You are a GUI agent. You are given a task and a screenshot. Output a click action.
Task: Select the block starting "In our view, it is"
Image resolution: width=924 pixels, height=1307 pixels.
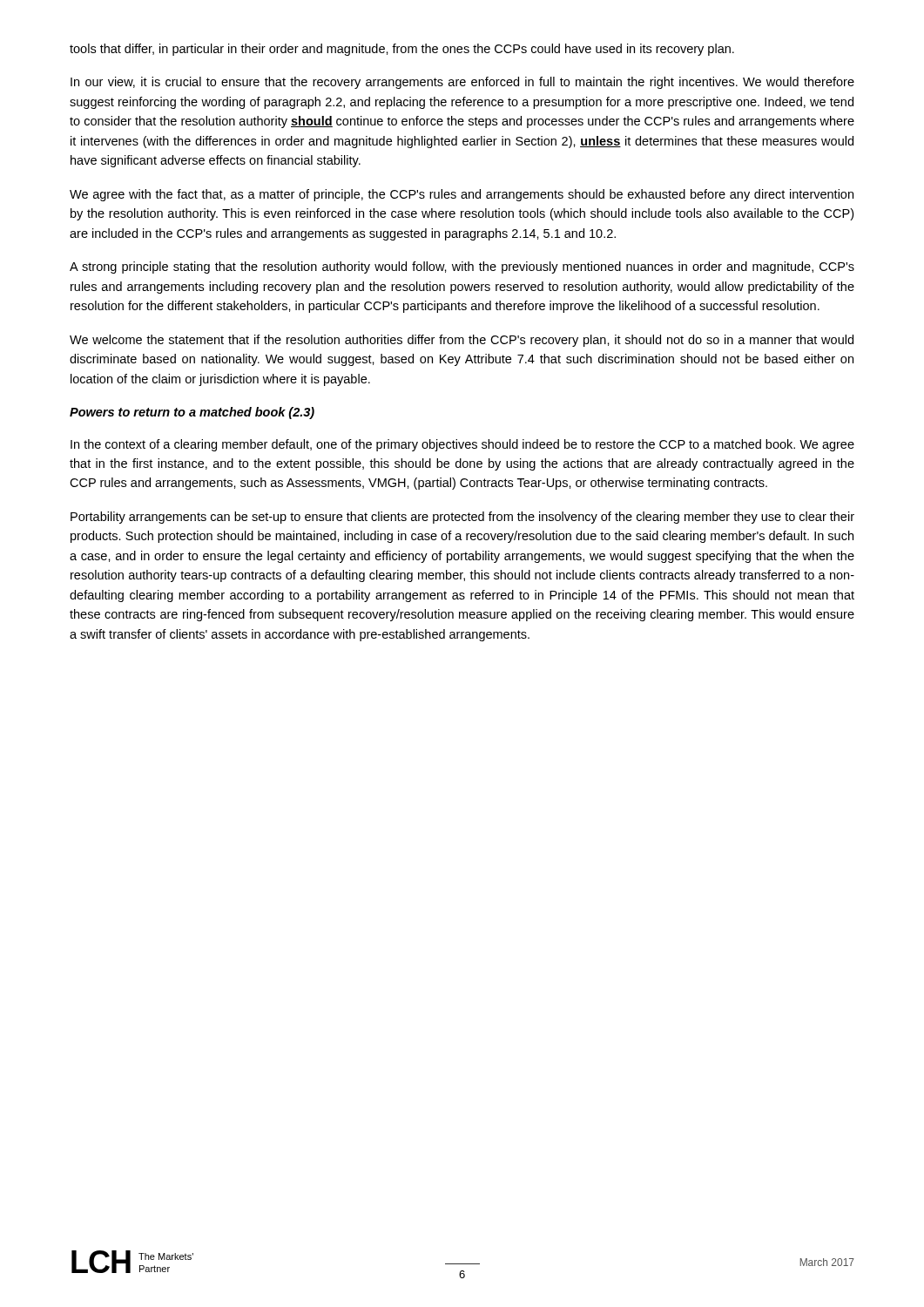(462, 122)
